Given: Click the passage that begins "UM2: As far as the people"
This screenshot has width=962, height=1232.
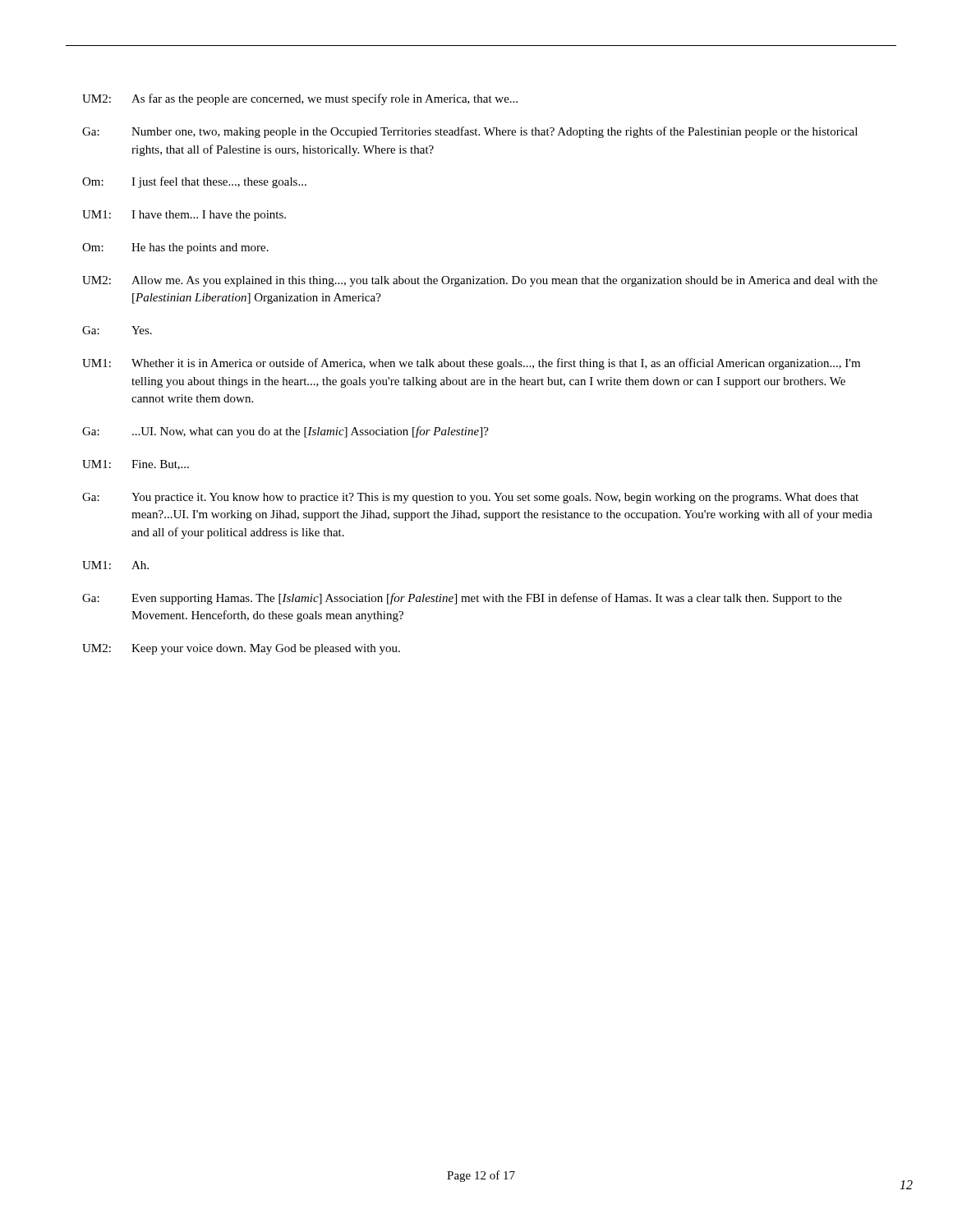Looking at the screenshot, I should 481,99.
